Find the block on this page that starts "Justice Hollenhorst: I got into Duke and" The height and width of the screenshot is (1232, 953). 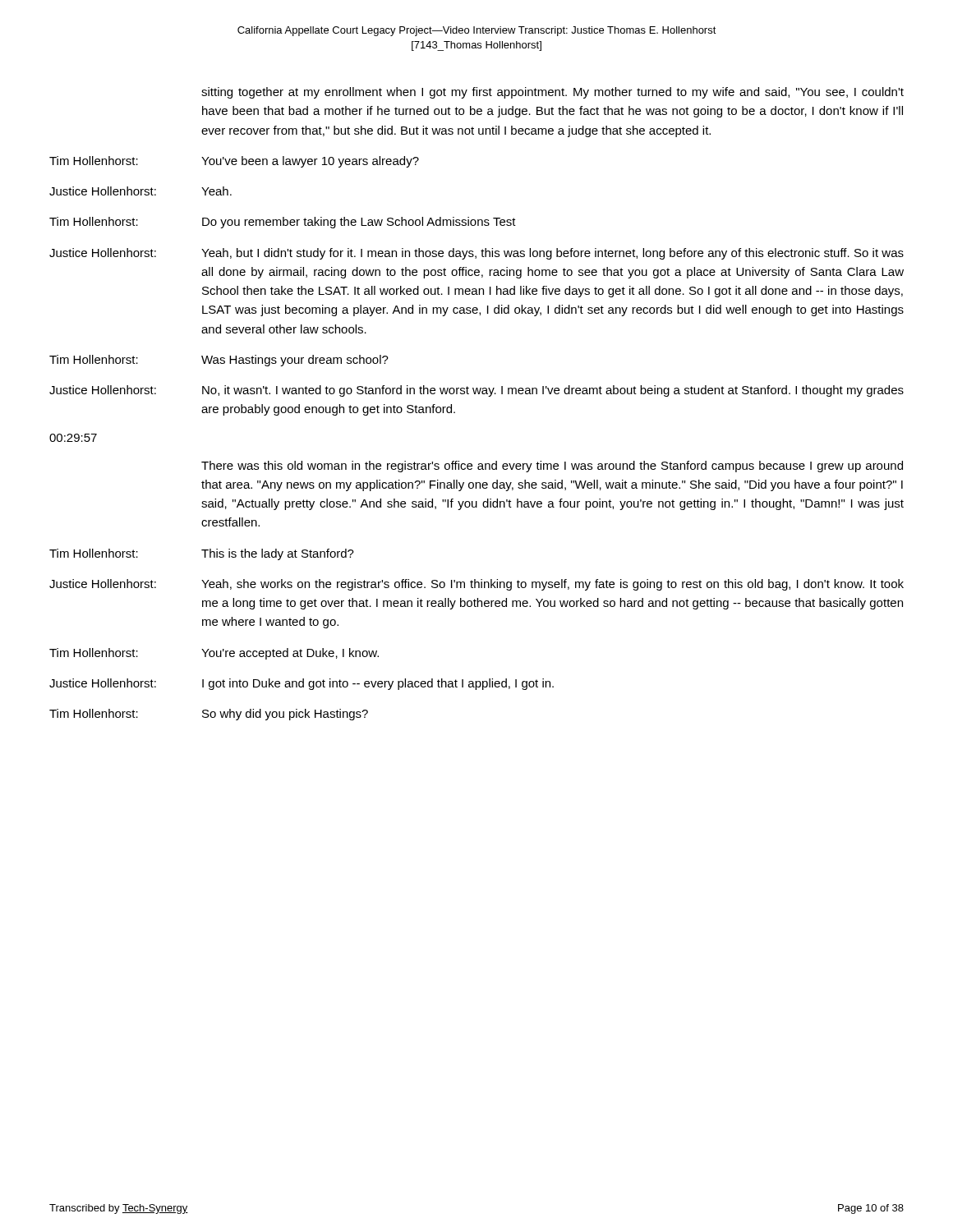pos(476,683)
